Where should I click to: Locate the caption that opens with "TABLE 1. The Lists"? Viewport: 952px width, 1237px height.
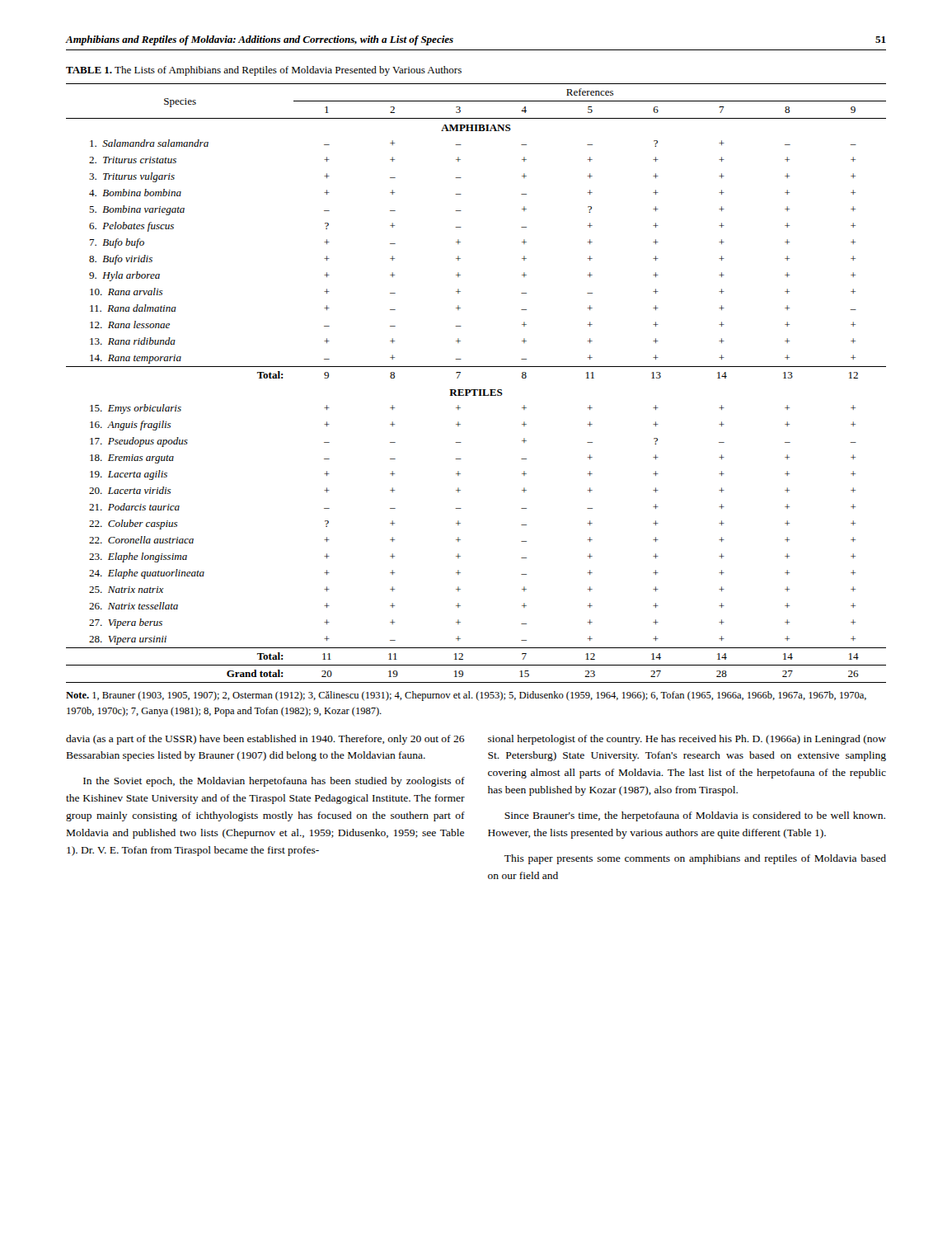264,70
